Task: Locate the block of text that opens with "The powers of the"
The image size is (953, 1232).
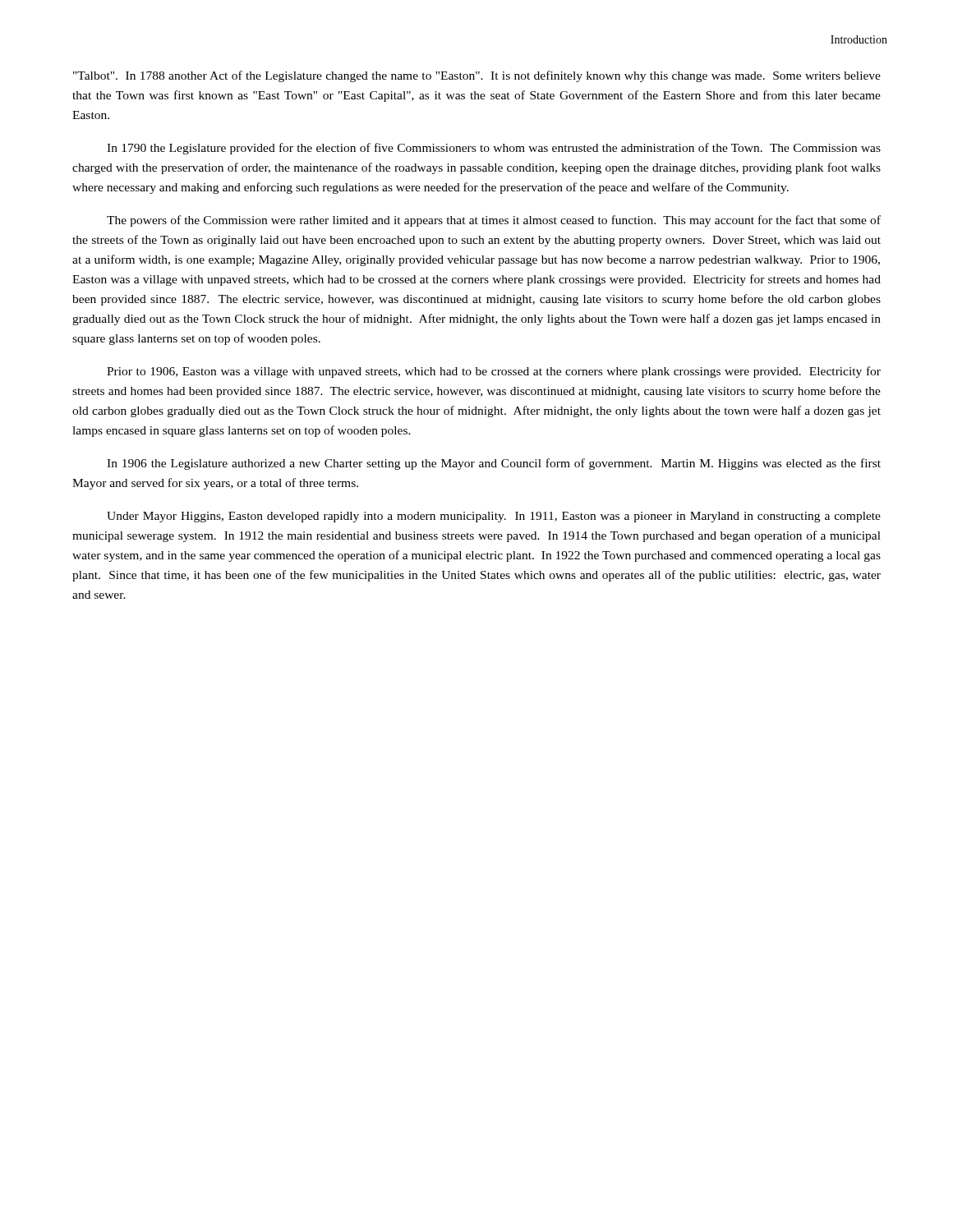Action: click(476, 279)
